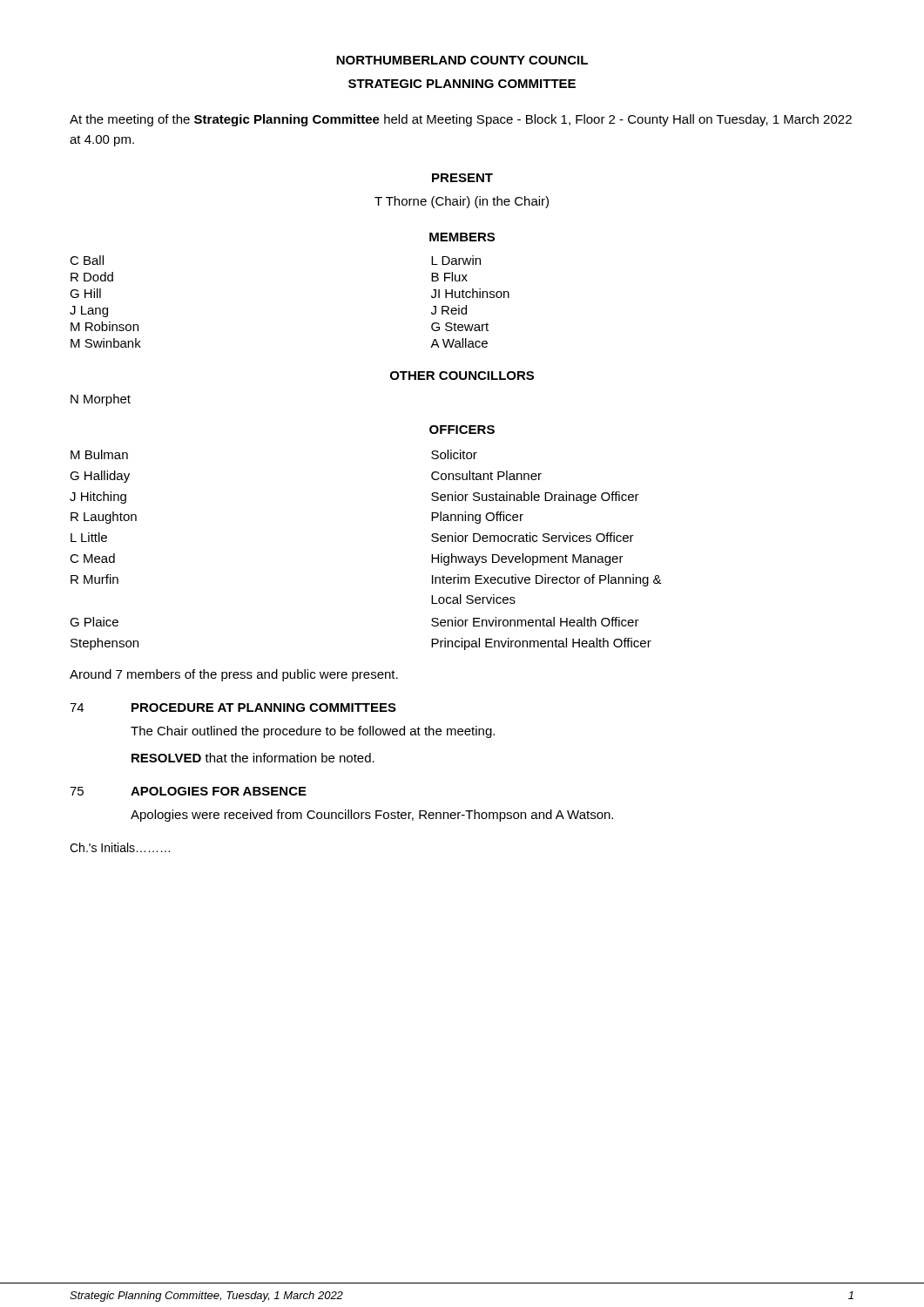The image size is (924, 1307).
Task: Find the text block that reads "The Chair outlined the procedure"
Action: click(x=313, y=731)
